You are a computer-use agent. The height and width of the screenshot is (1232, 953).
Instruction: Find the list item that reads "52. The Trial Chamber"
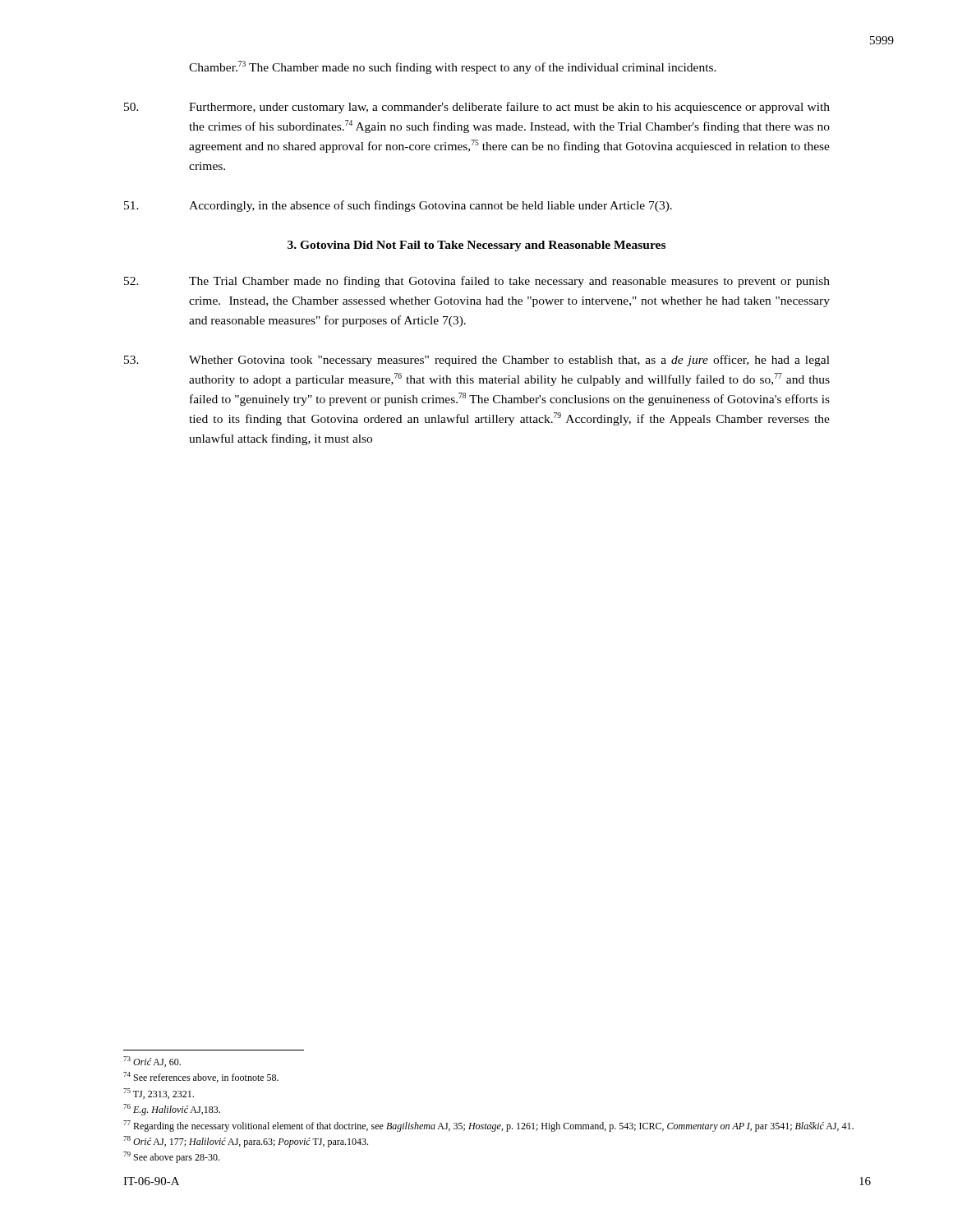[476, 301]
